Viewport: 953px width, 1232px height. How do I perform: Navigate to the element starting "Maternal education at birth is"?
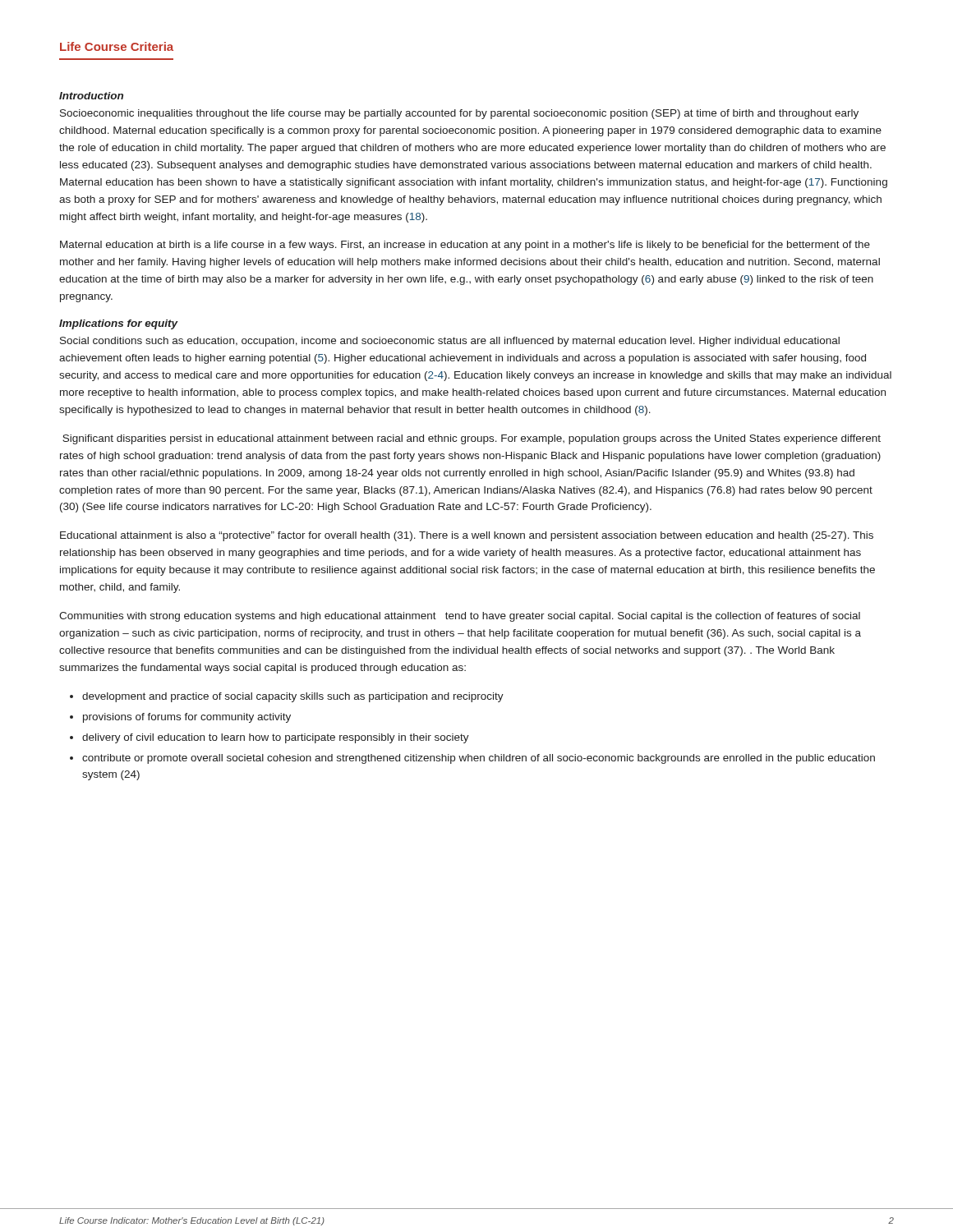[x=476, y=271]
